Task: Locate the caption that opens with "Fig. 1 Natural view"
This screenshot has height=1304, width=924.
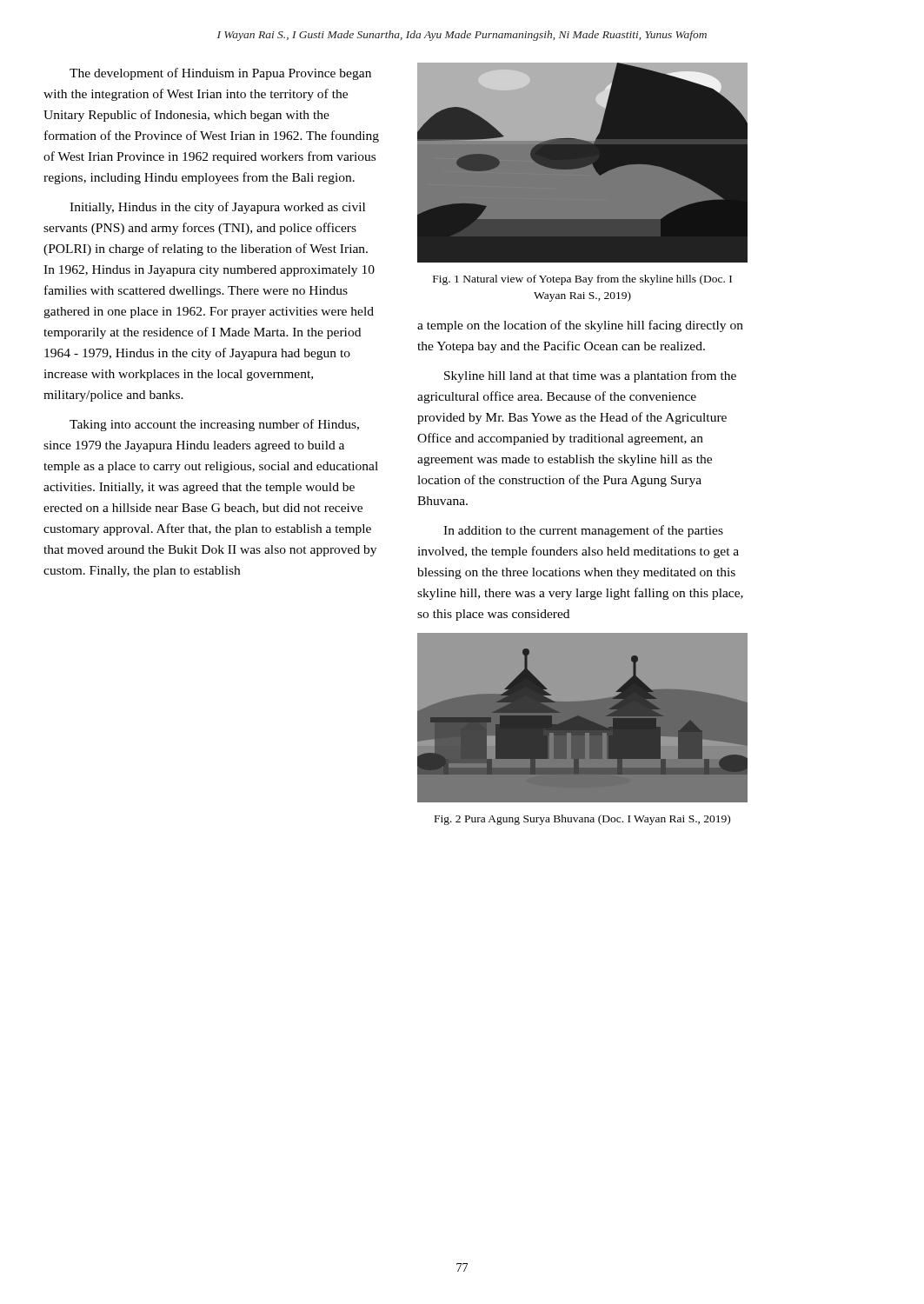Action: (x=582, y=287)
